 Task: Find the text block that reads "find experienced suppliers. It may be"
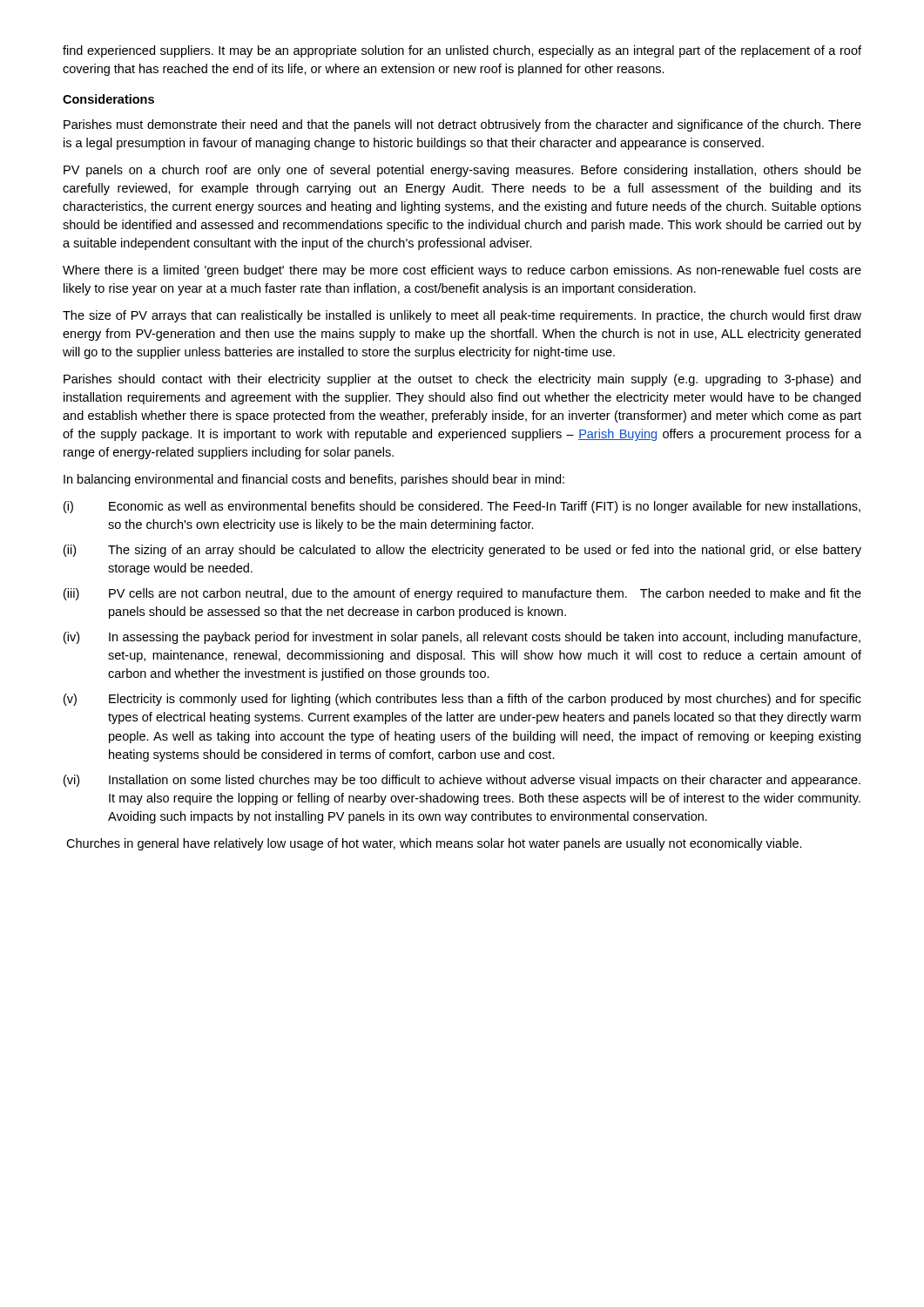point(462,60)
